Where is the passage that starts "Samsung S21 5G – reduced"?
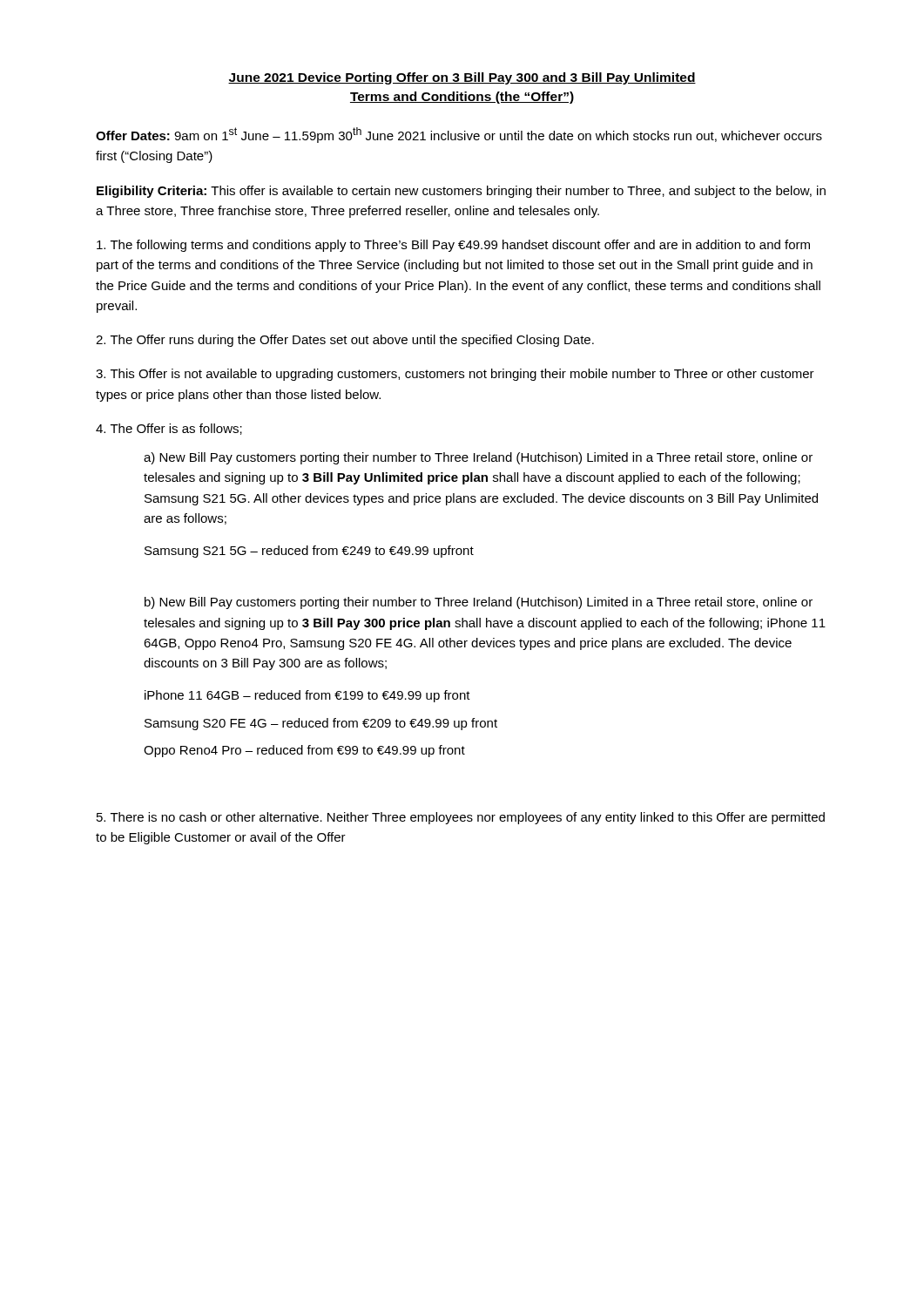The image size is (924, 1307). (x=309, y=550)
